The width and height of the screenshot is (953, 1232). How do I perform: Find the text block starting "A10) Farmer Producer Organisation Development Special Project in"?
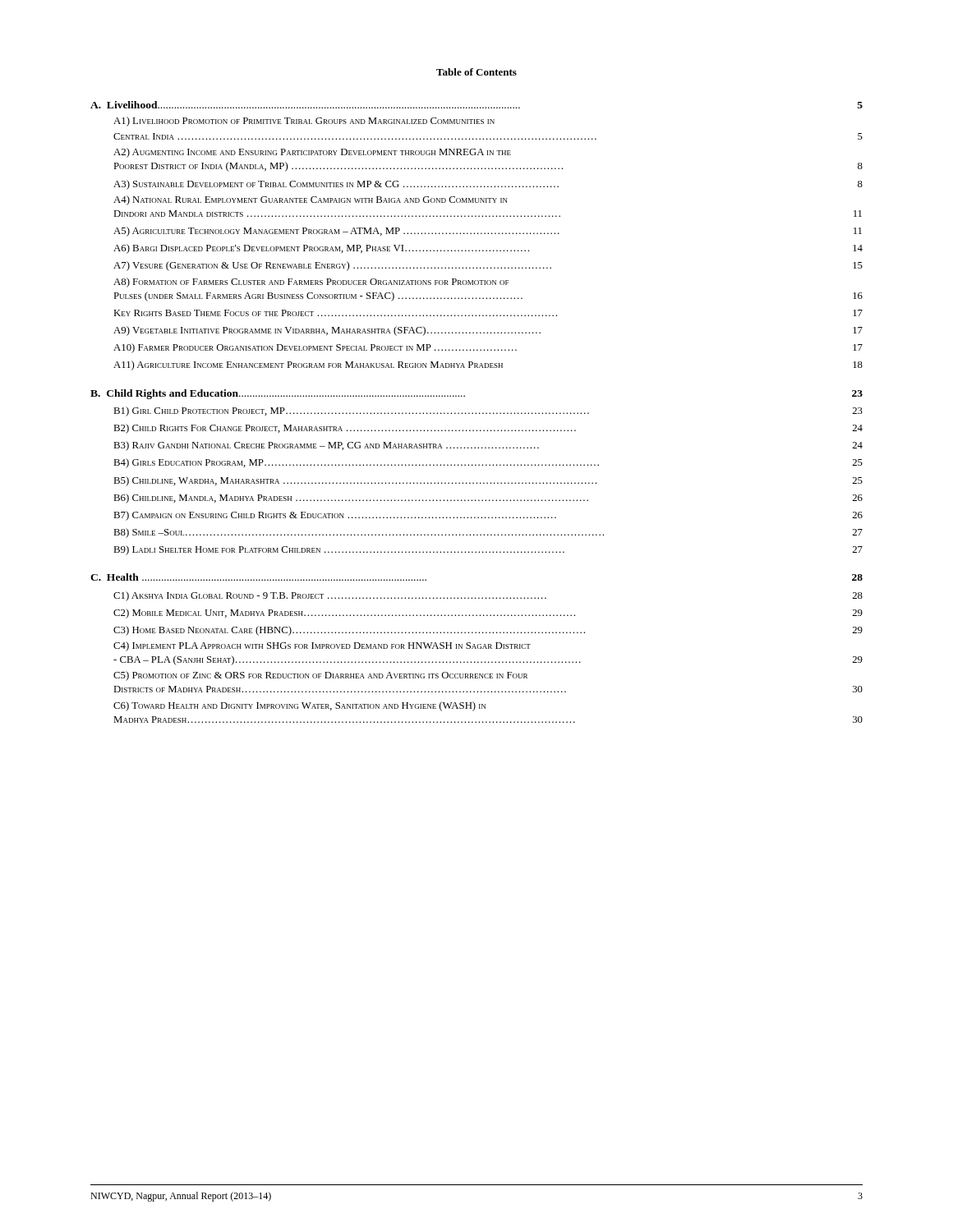pos(488,348)
